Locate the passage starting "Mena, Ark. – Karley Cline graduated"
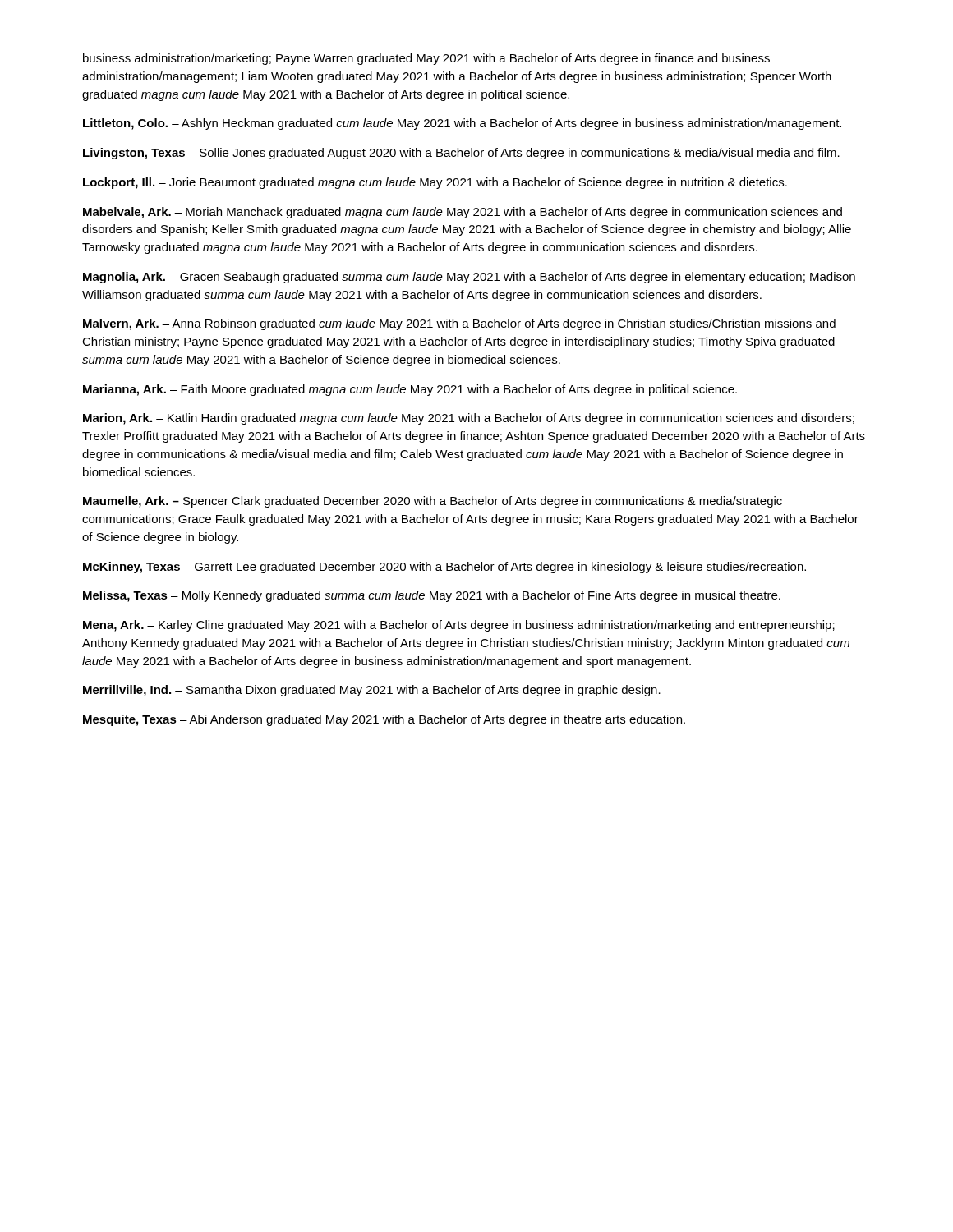Screen dimensions: 1232x953 click(466, 642)
